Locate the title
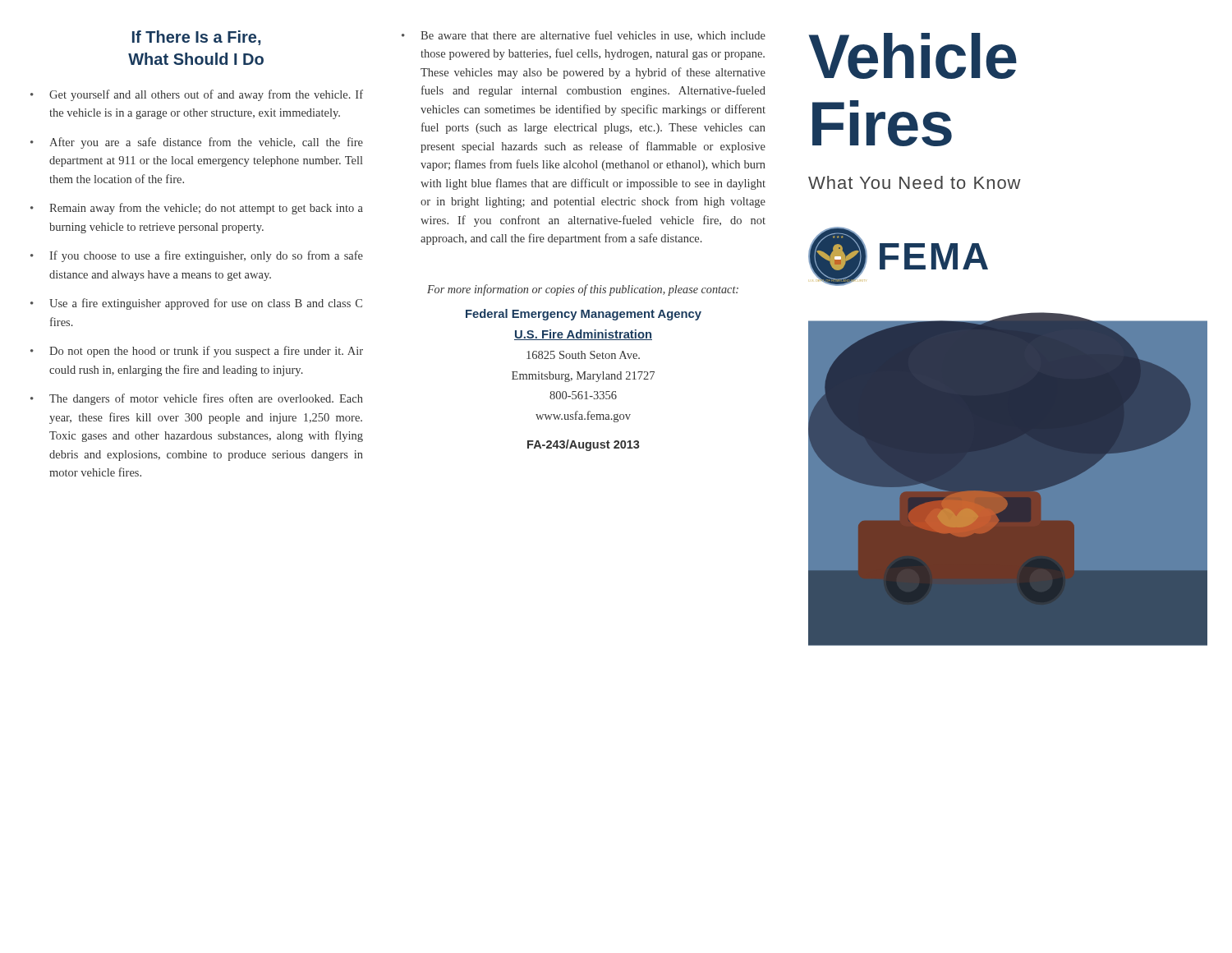The image size is (1232, 953). (x=1008, y=90)
